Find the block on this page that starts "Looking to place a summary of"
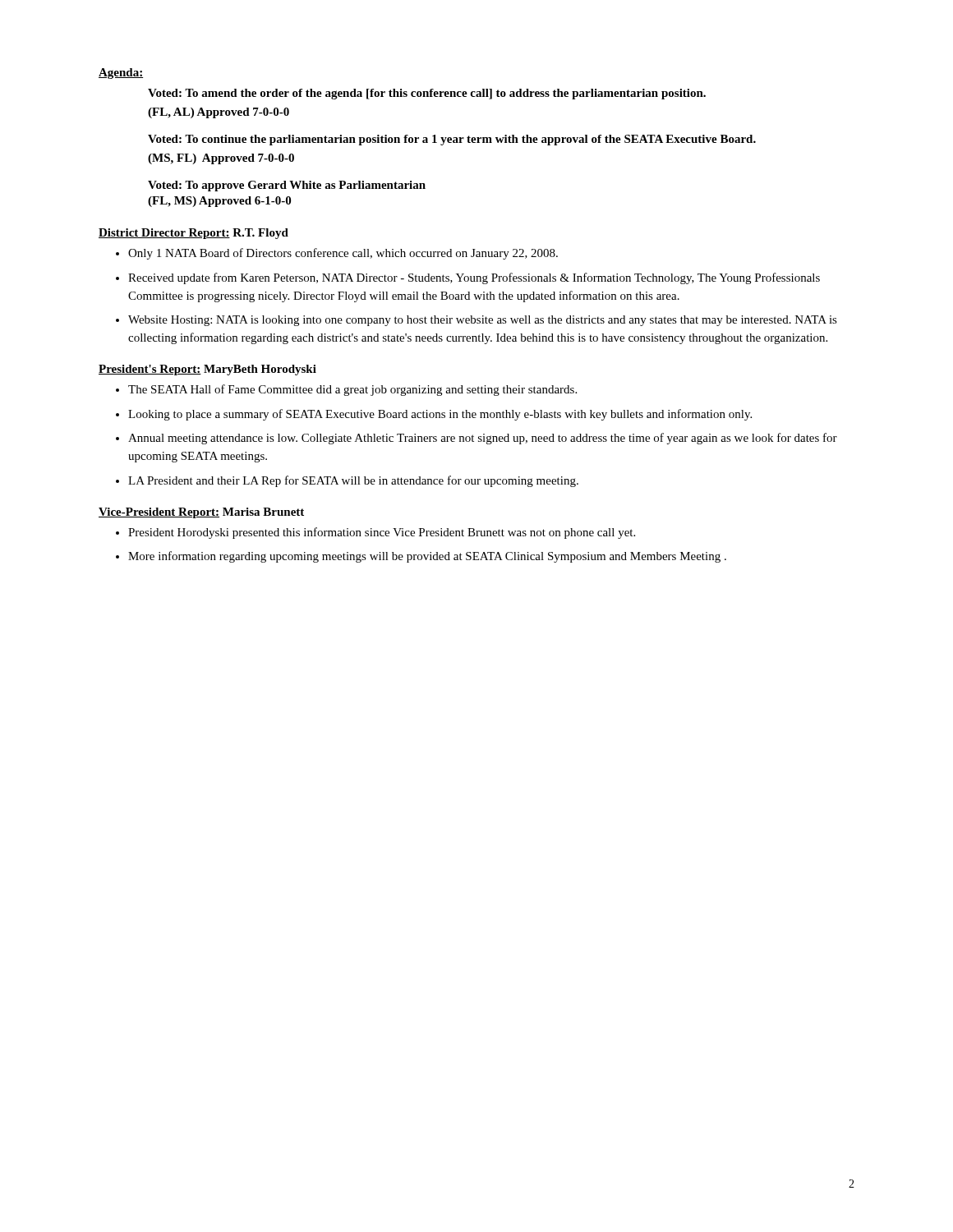 (440, 414)
